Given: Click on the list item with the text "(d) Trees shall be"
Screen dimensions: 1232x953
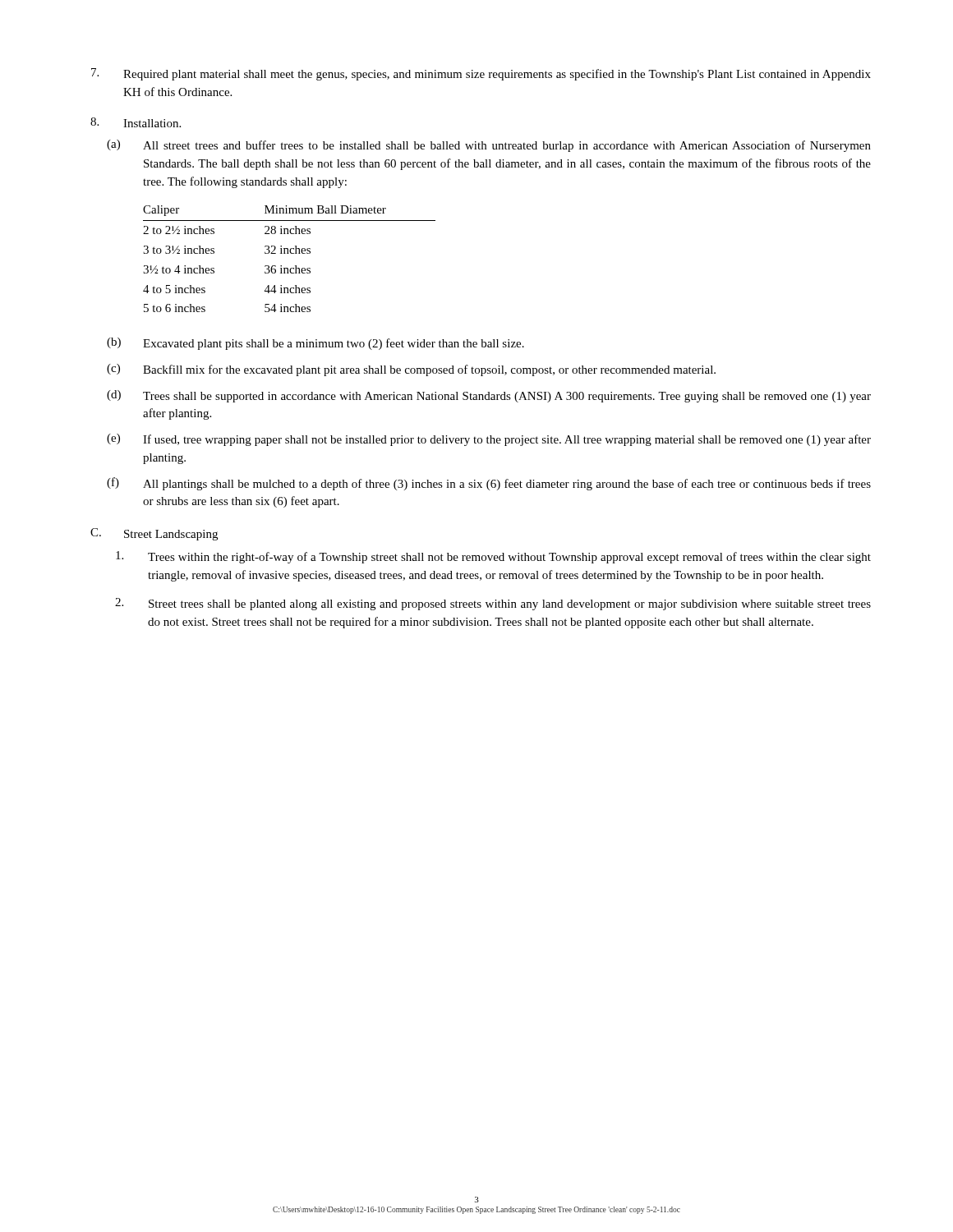Looking at the screenshot, I should 489,405.
